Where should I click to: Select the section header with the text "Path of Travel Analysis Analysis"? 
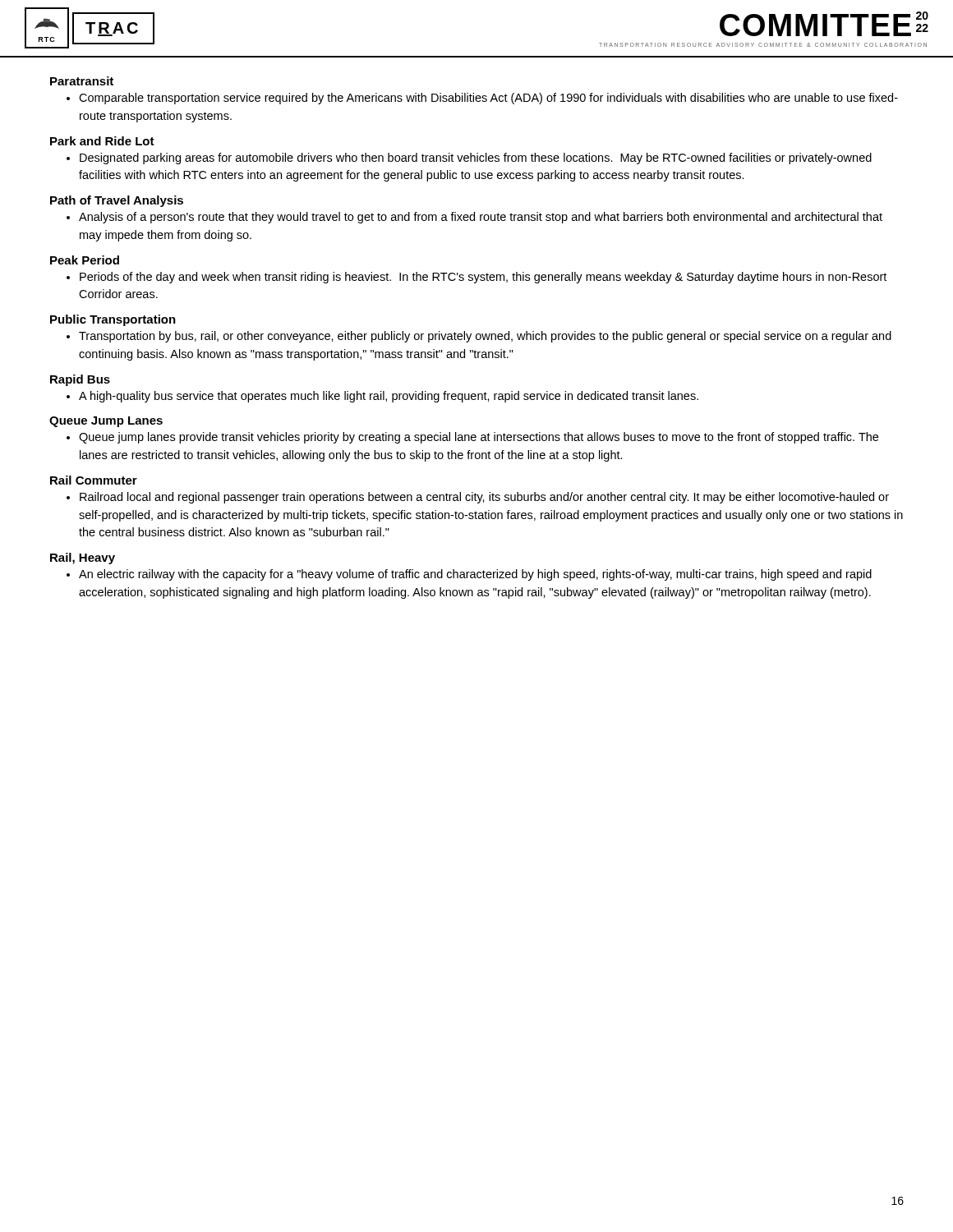(x=476, y=219)
